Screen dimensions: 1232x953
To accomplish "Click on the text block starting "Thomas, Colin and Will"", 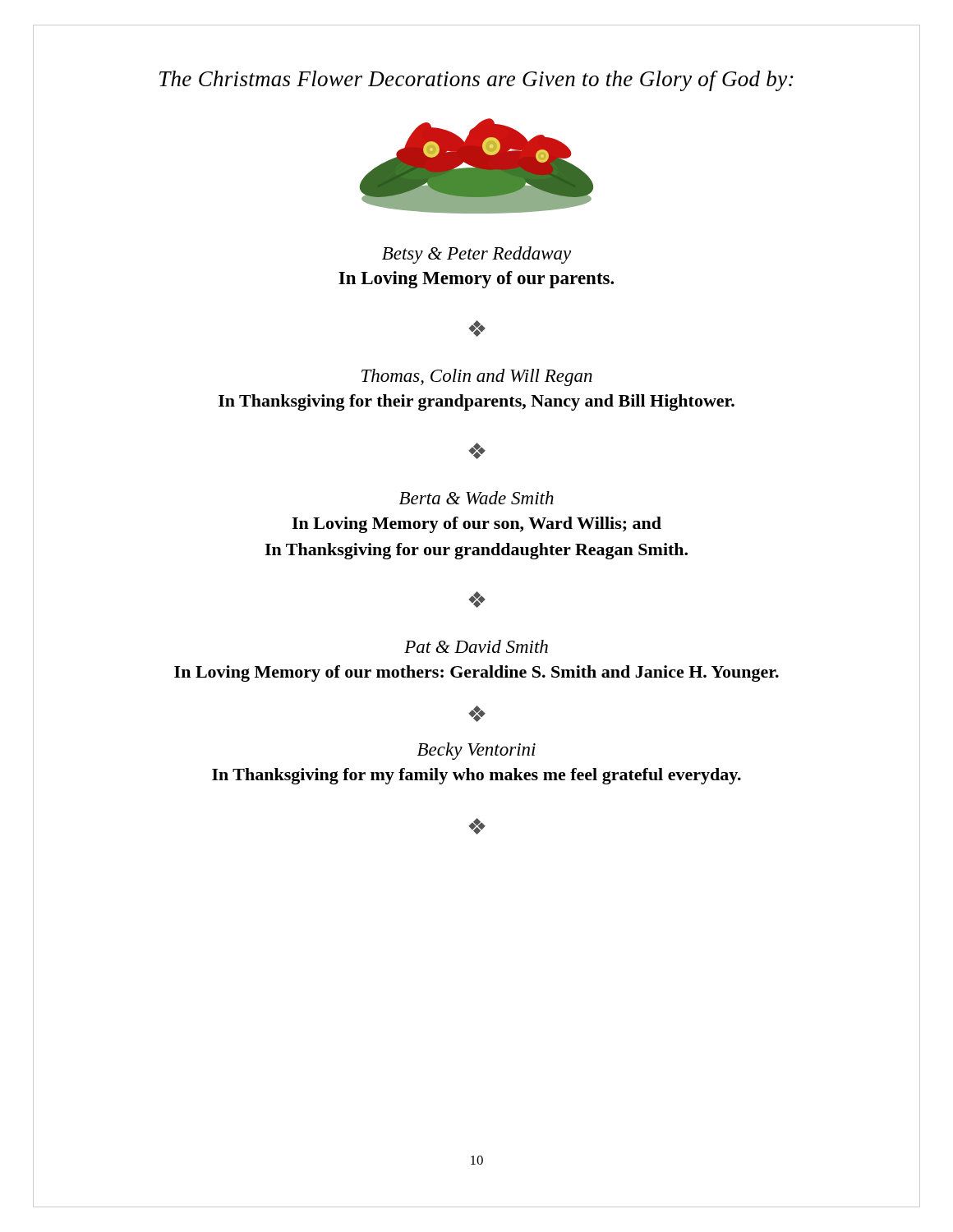I will (476, 376).
